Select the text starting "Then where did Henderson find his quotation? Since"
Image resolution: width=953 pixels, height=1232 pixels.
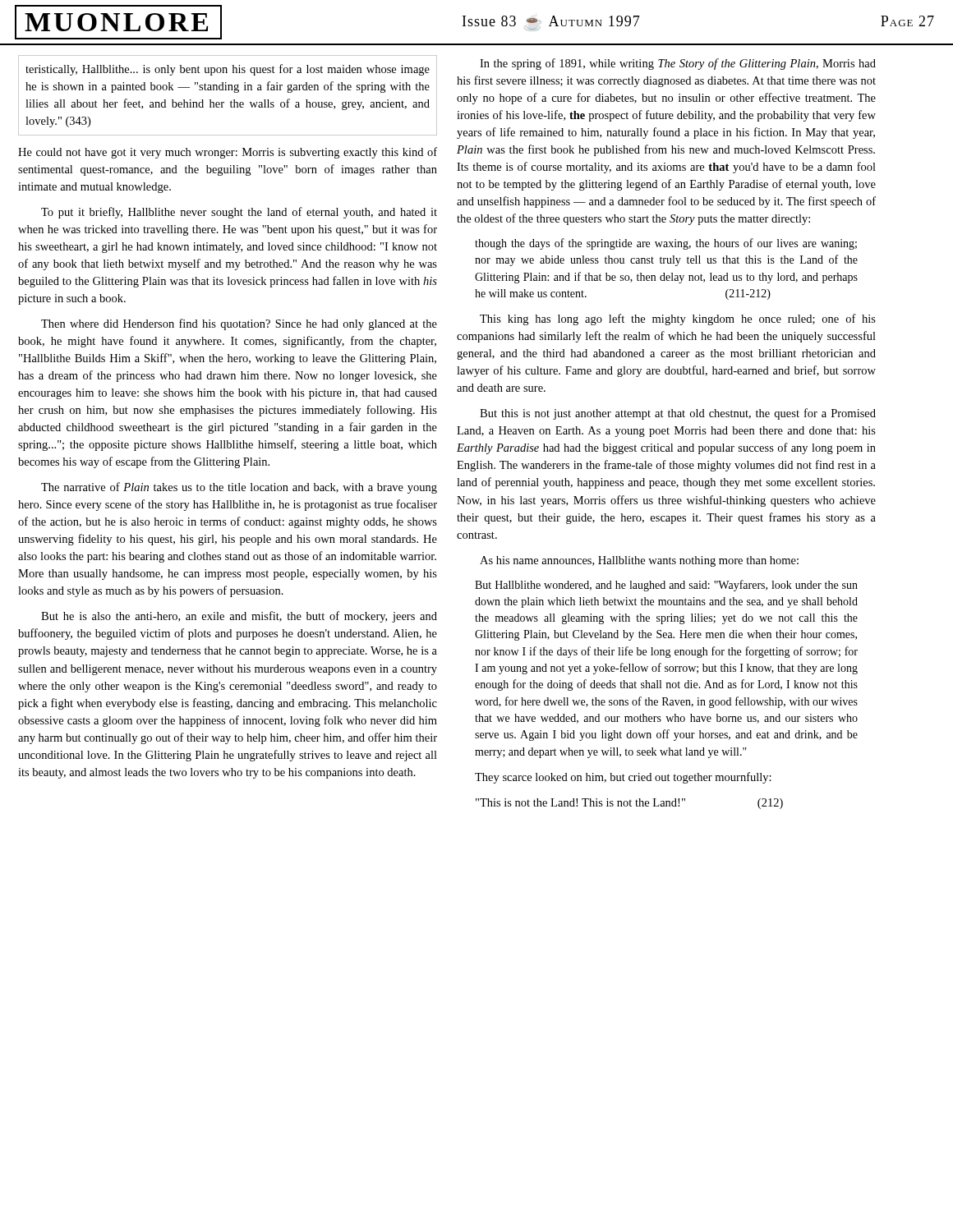(x=228, y=393)
